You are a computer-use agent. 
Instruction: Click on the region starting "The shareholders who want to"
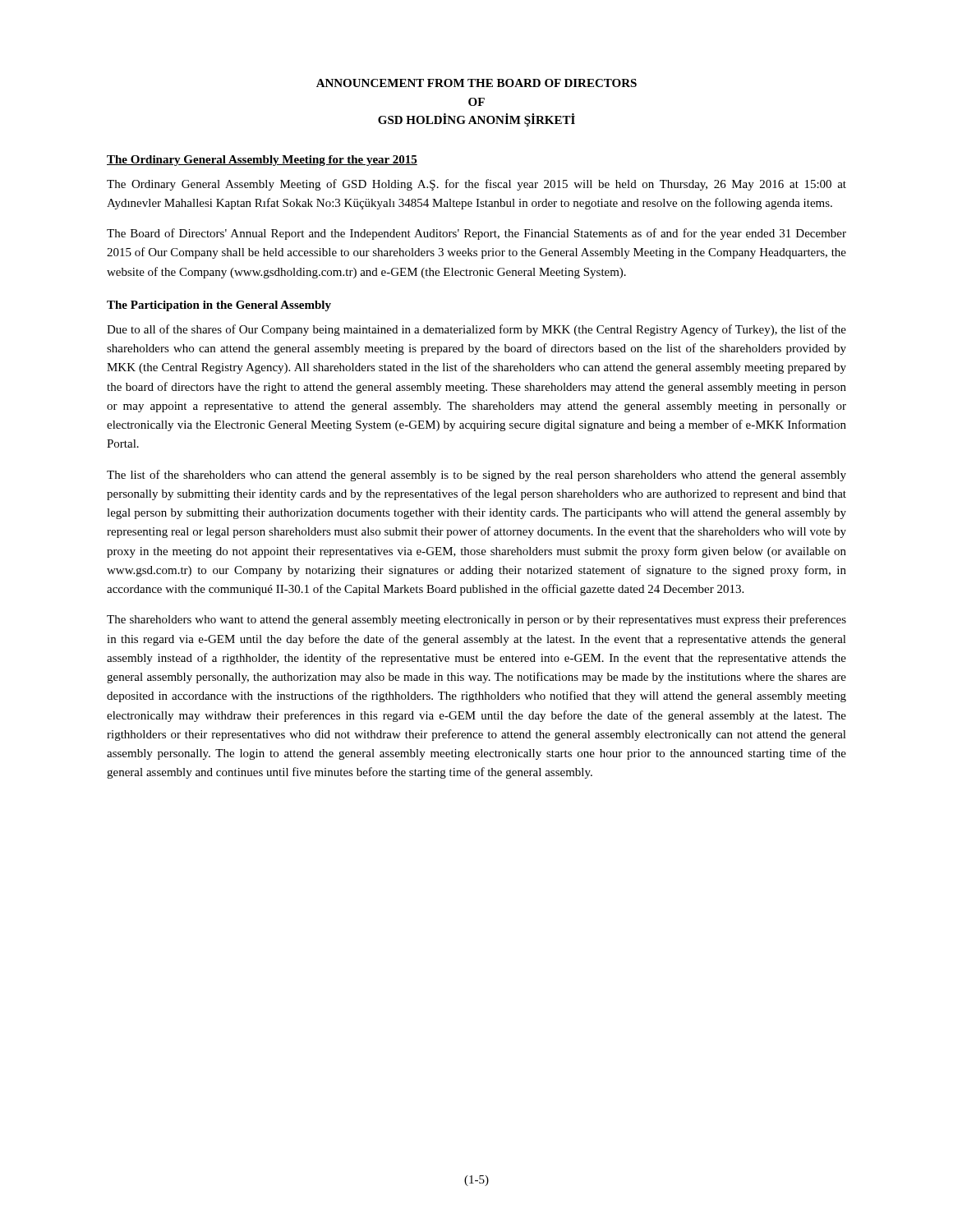[476, 696]
